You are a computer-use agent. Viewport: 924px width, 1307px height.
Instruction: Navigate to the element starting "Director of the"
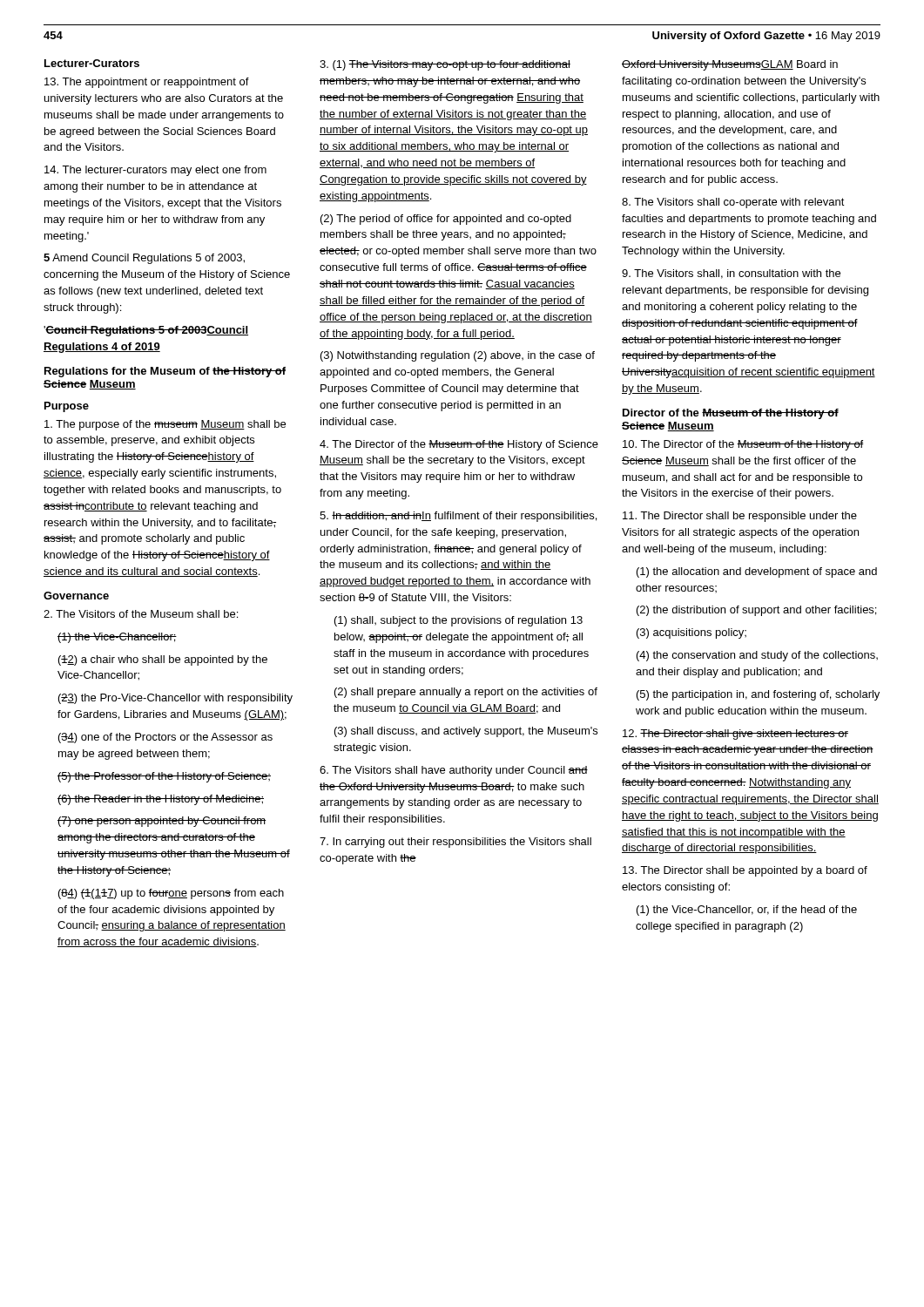click(730, 419)
